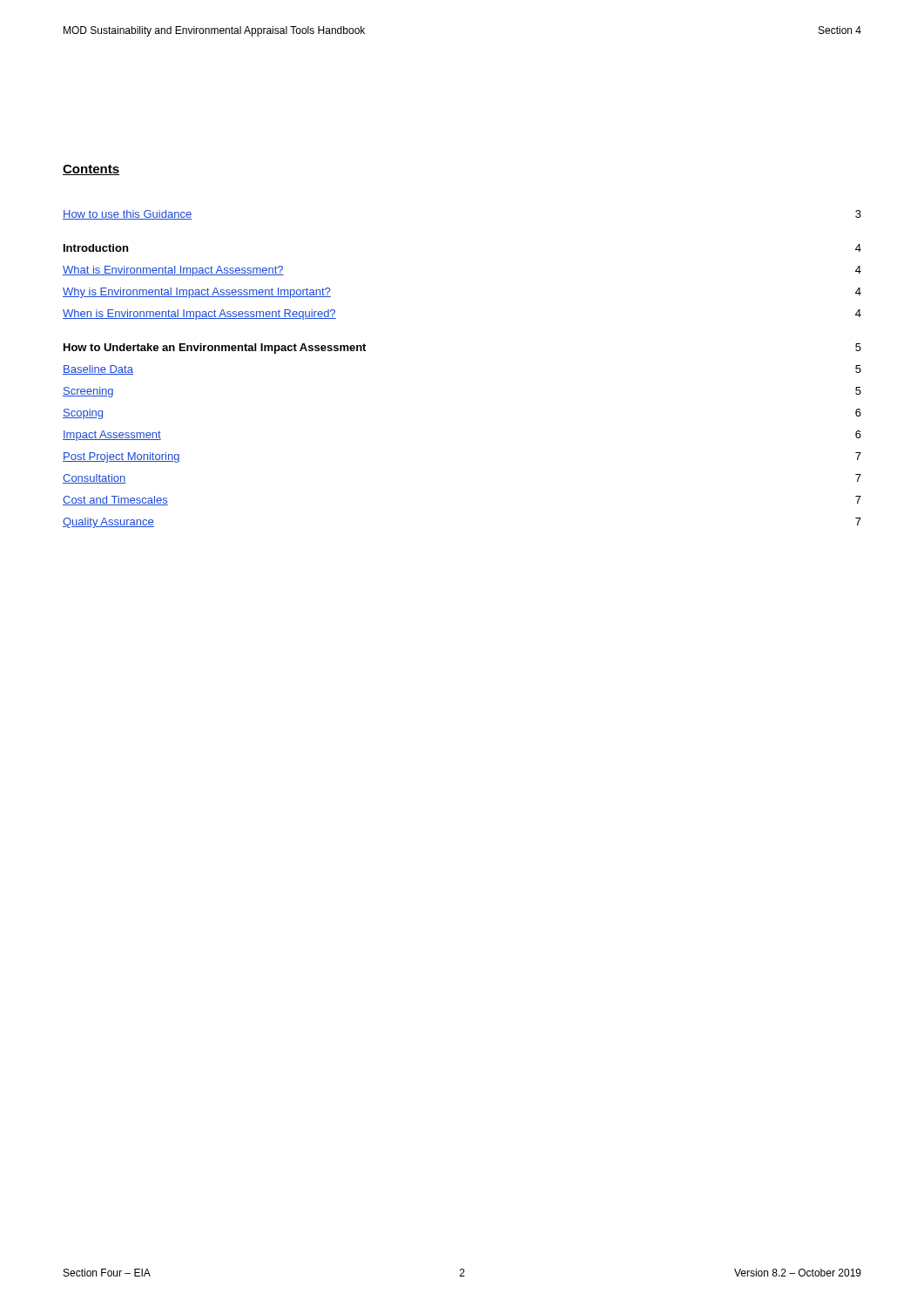Point to the block starting "When is Environmental Impact Assessment Required?"
This screenshot has height=1307, width=924.
249,315
